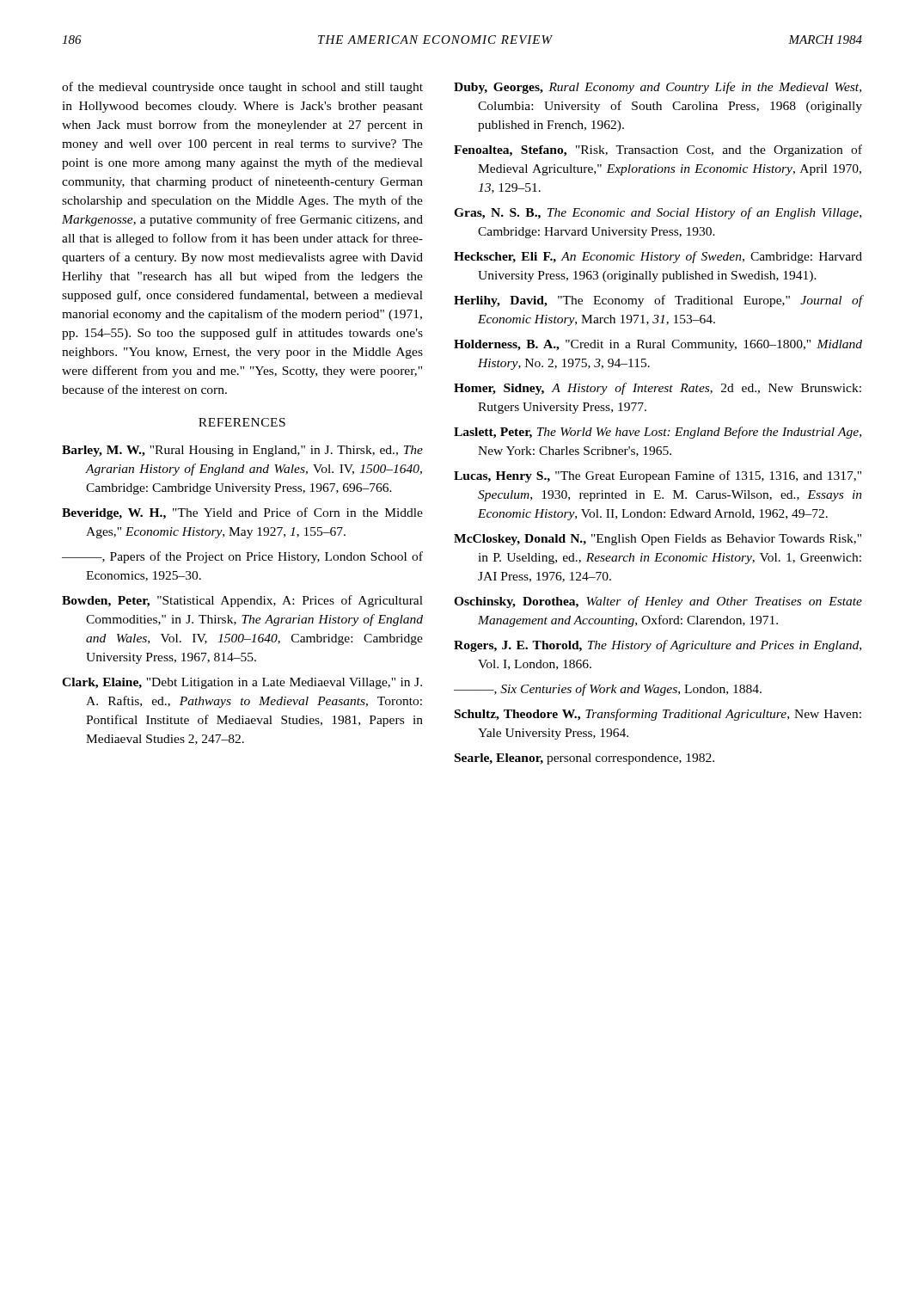Point to the region starting "Clark, Elaine, "Debt"

click(x=242, y=710)
